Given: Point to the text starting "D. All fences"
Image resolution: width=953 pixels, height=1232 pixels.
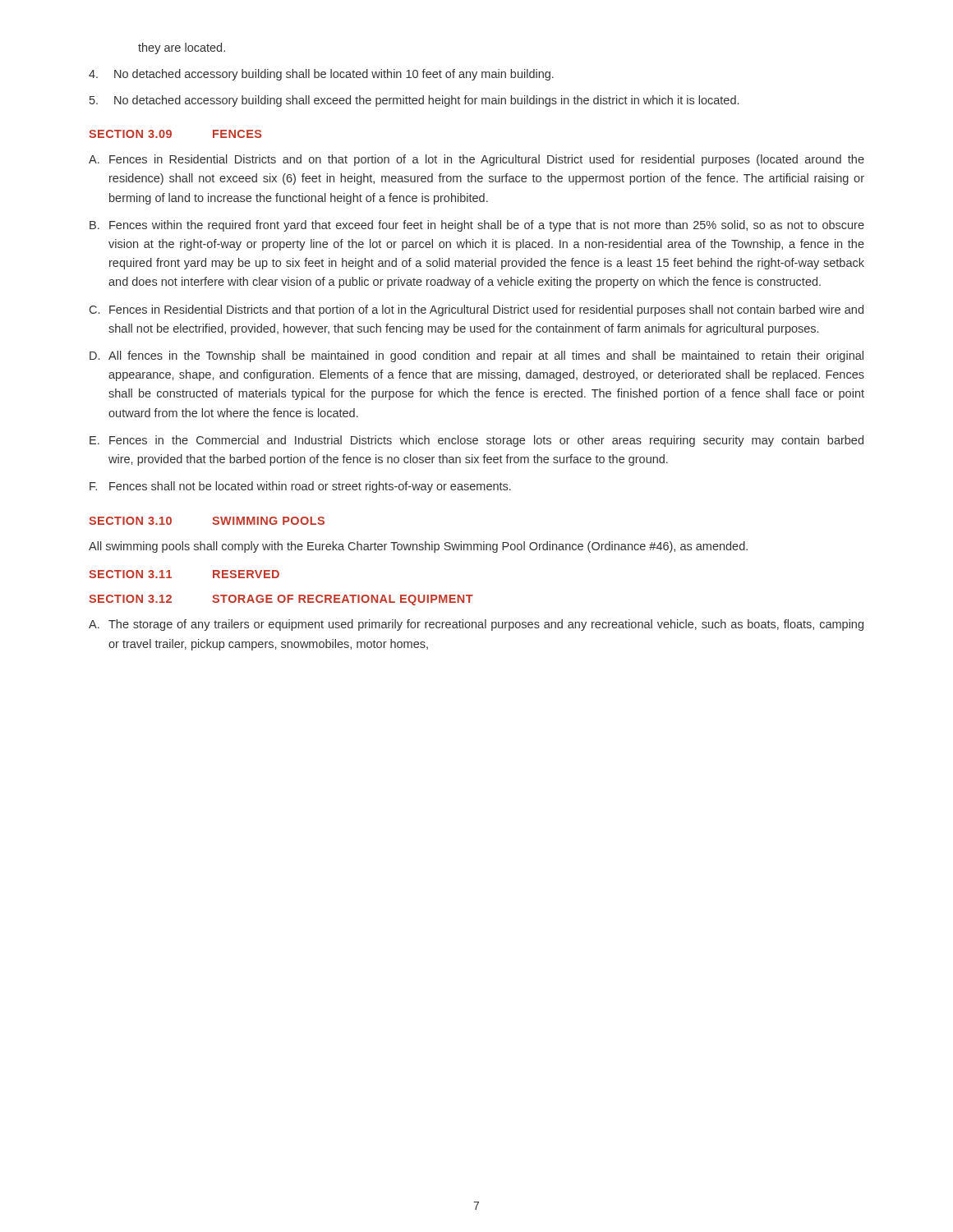Looking at the screenshot, I should (476, 385).
